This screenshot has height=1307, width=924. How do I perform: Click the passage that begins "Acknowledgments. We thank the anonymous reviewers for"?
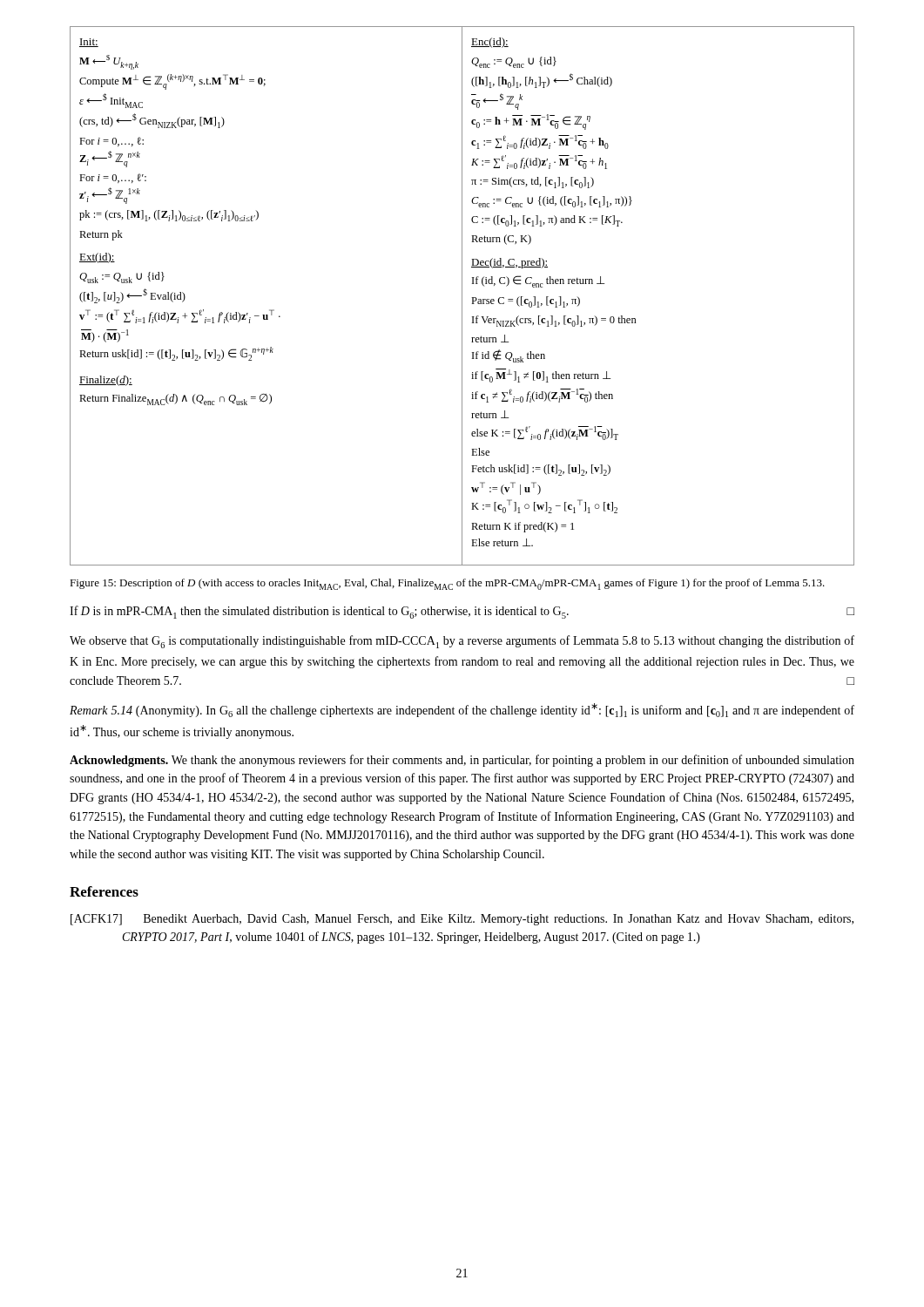(462, 807)
